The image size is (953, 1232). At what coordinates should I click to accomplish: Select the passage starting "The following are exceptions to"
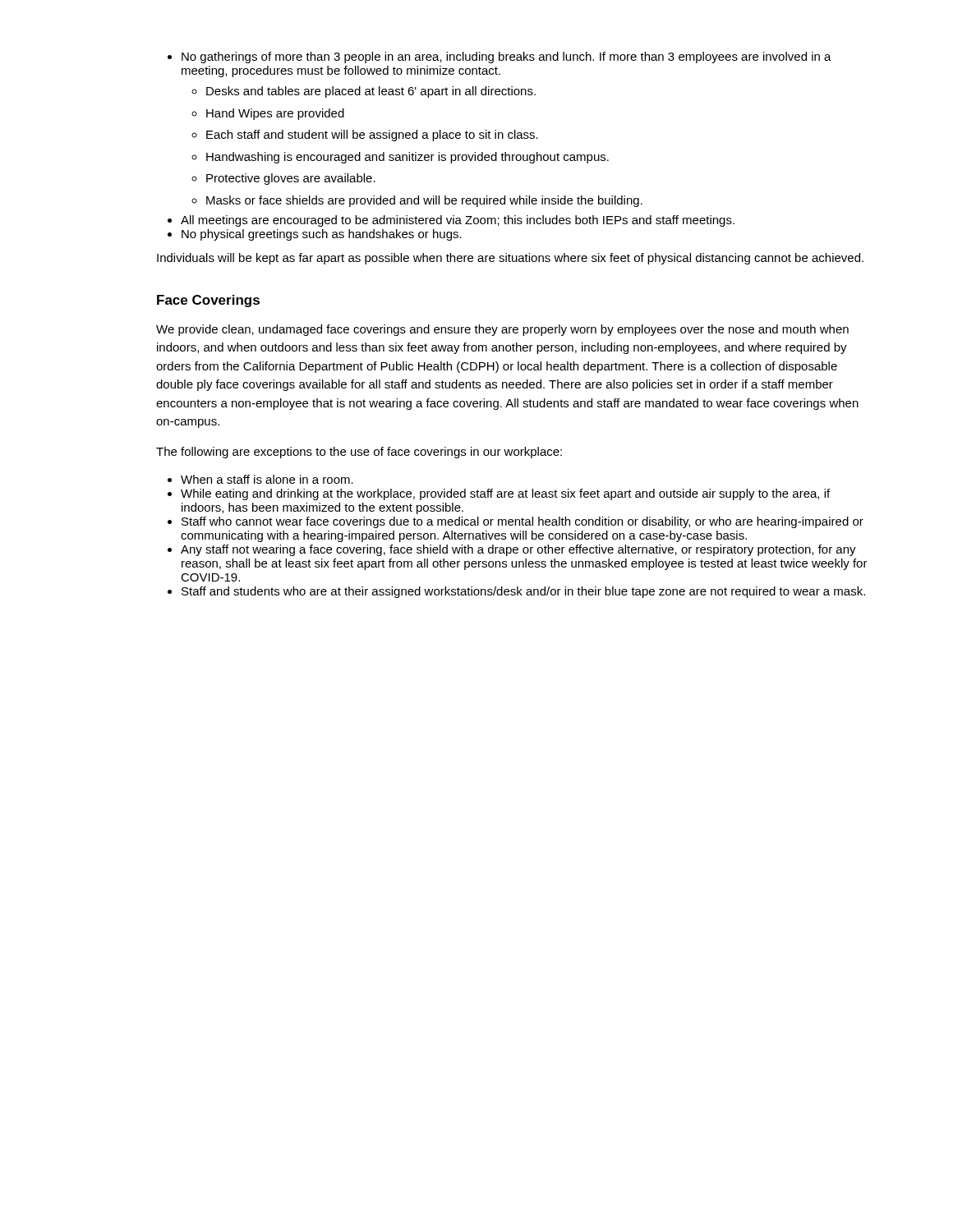point(360,451)
